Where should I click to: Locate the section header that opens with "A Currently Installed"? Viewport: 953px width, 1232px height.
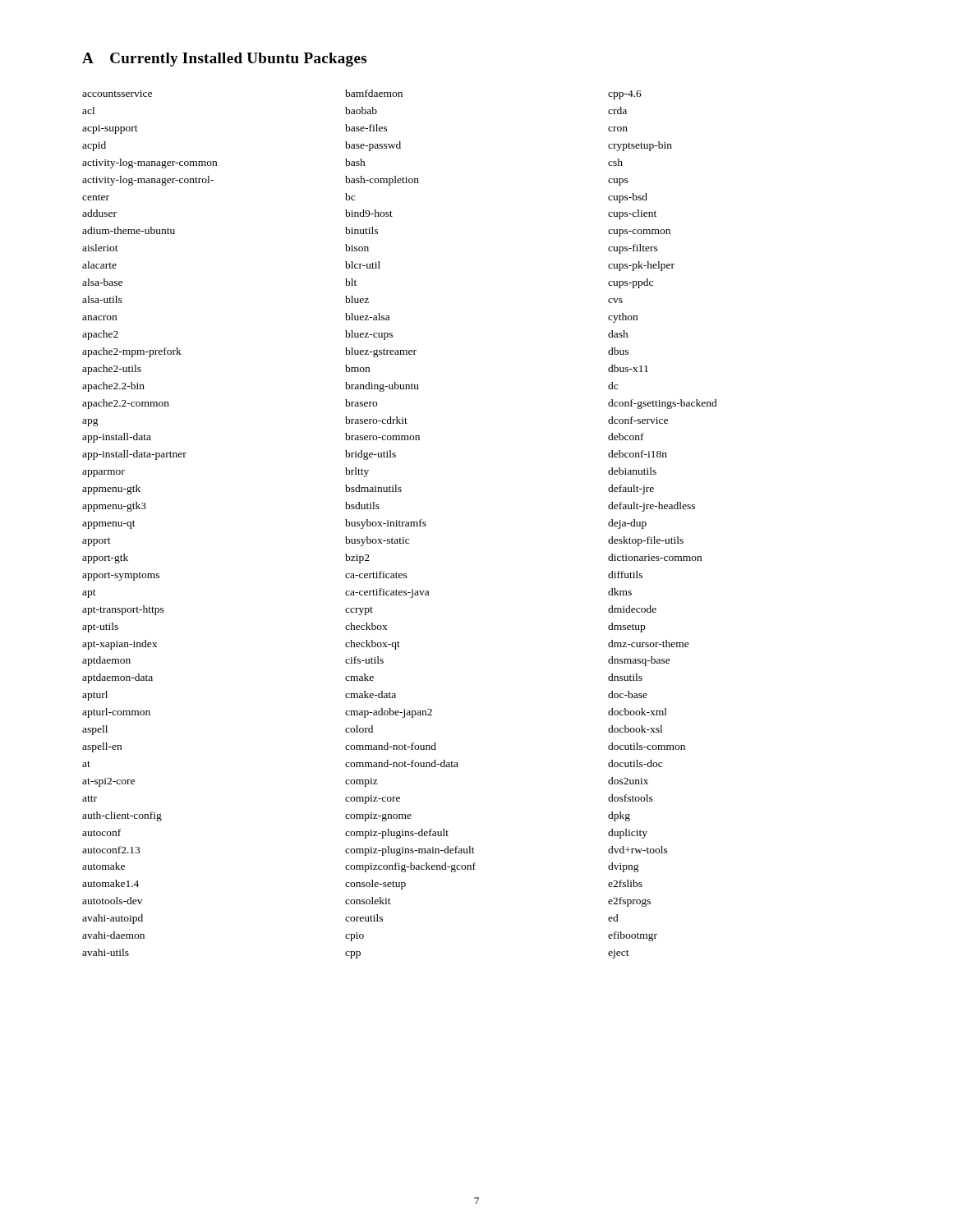pos(225,58)
